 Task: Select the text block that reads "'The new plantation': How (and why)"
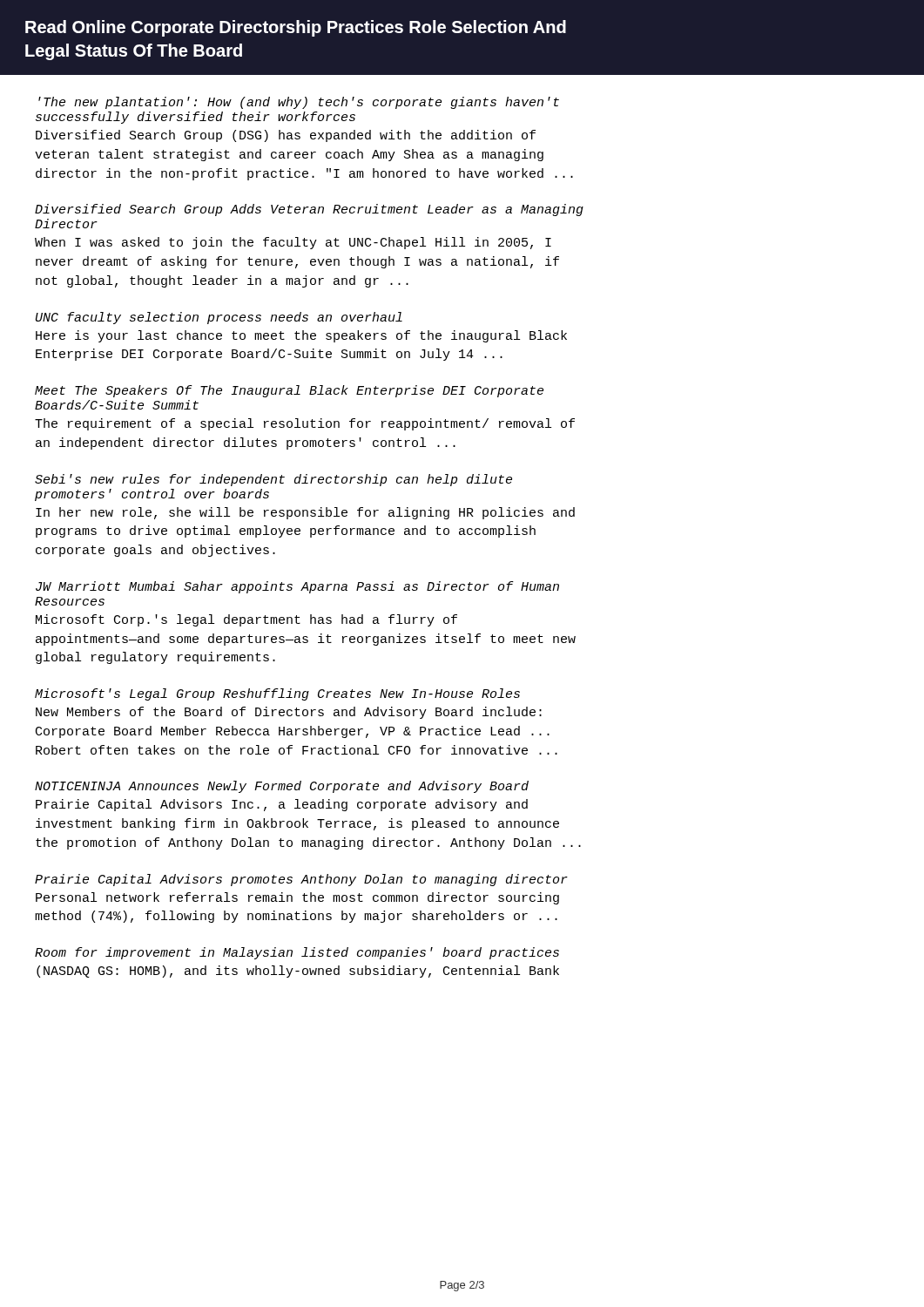462,140
